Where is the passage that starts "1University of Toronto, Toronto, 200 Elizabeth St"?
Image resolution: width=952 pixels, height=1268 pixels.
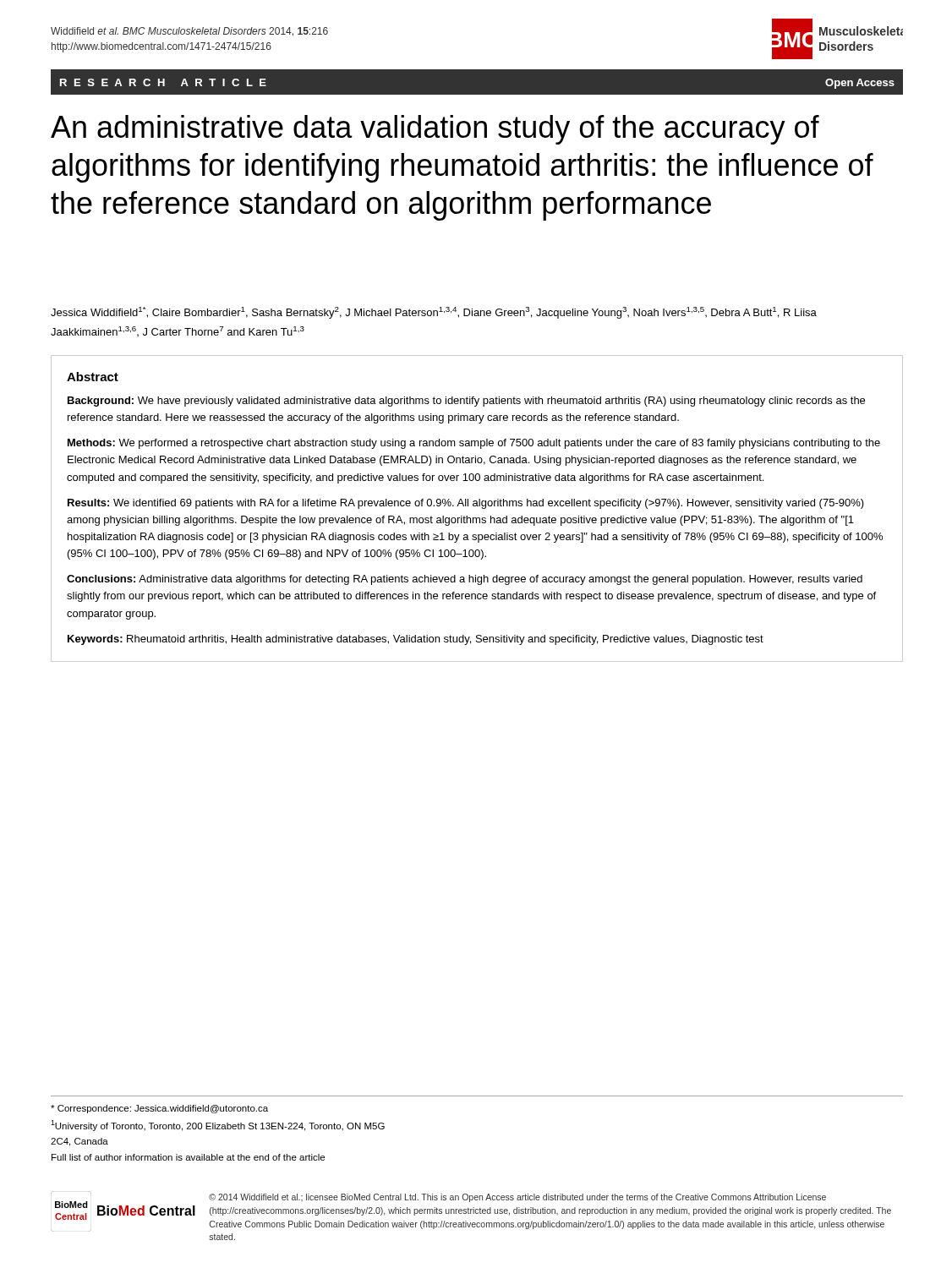pyautogui.click(x=218, y=1132)
